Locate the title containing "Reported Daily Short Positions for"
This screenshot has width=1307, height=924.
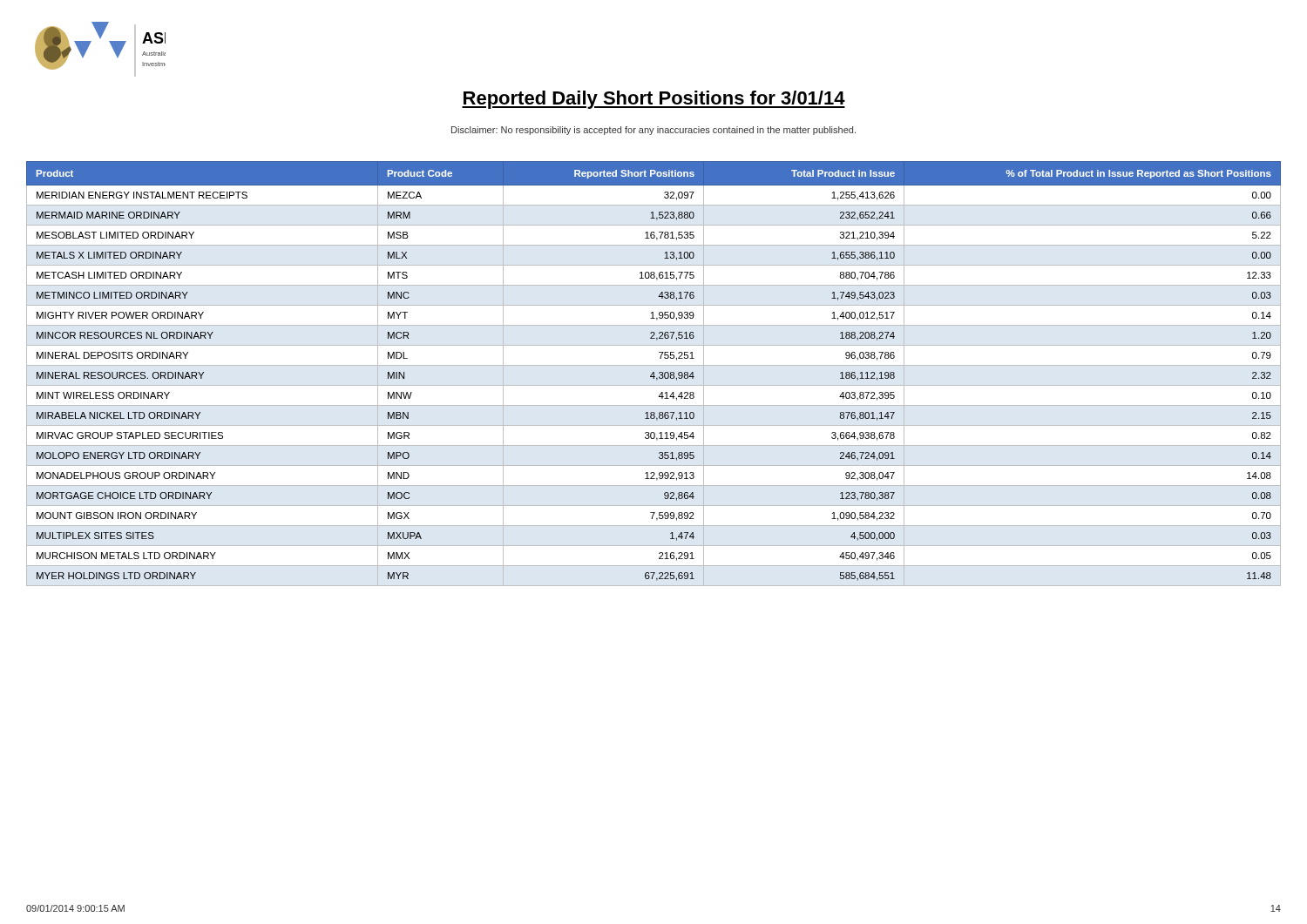coord(654,98)
